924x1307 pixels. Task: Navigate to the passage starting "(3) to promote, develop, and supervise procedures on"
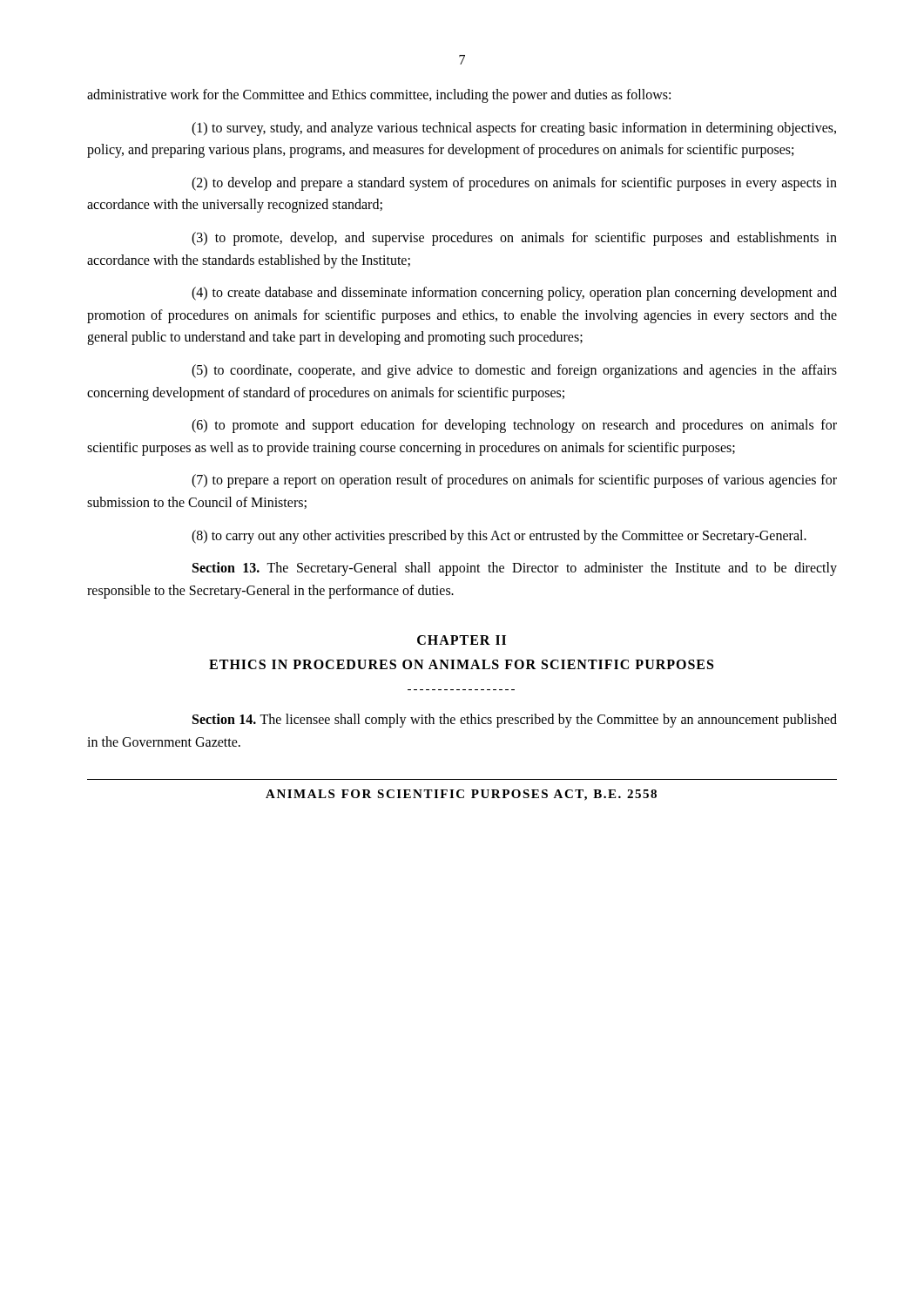(x=462, y=249)
